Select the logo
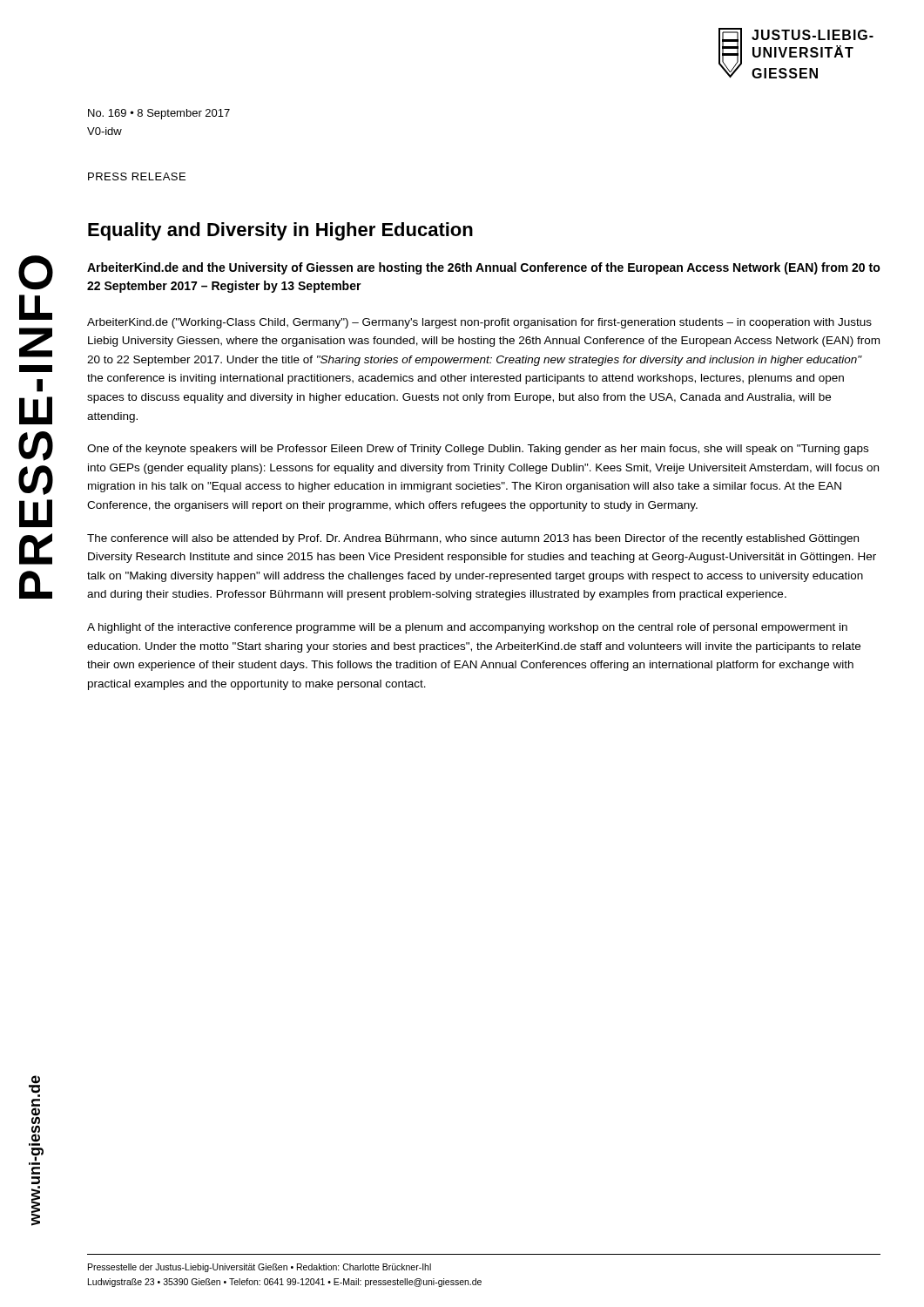This screenshot has width=924, height=1307. (789, 65)
